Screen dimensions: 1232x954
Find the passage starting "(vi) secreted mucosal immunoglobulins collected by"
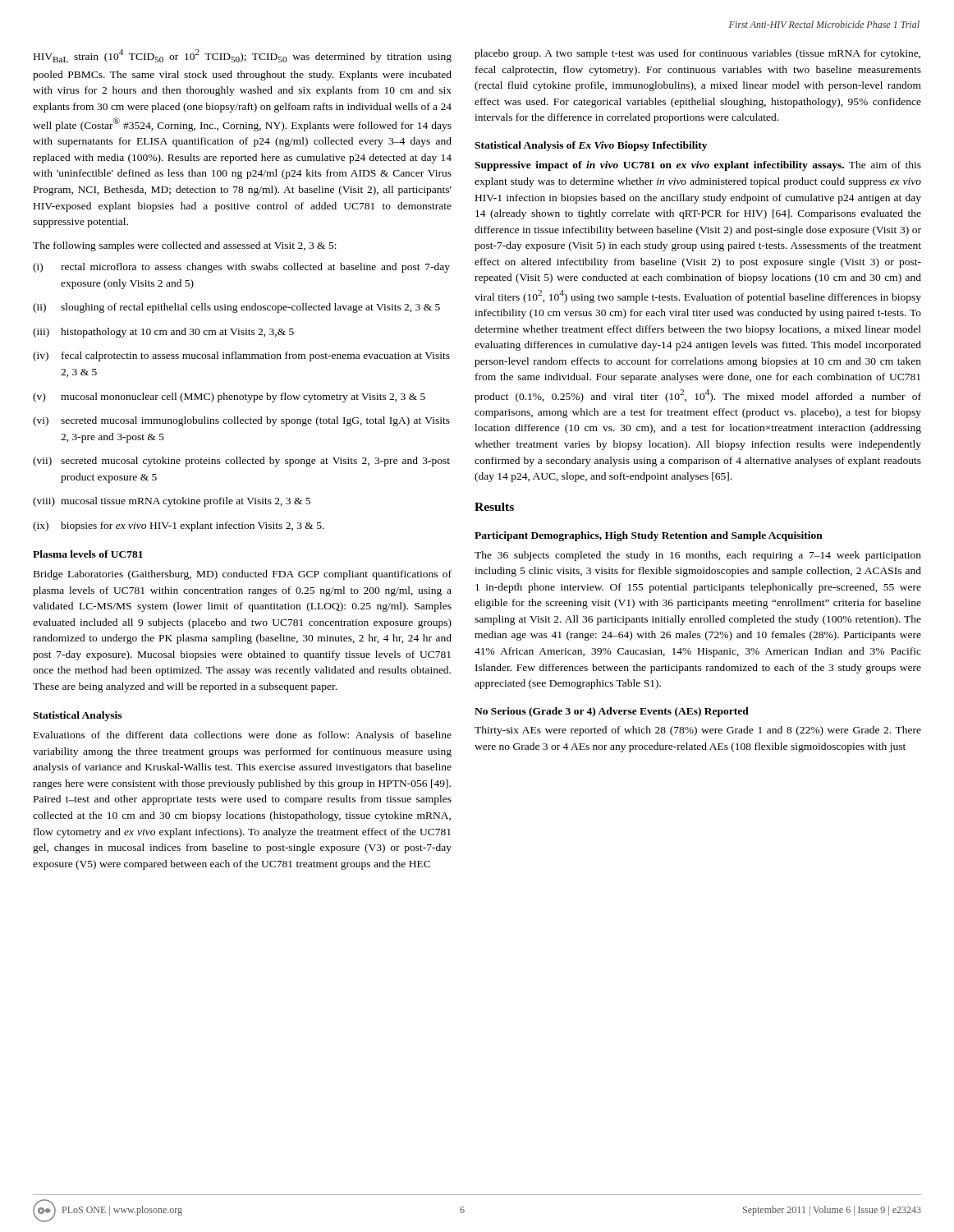pyautogui.click(x=242, y=428)
